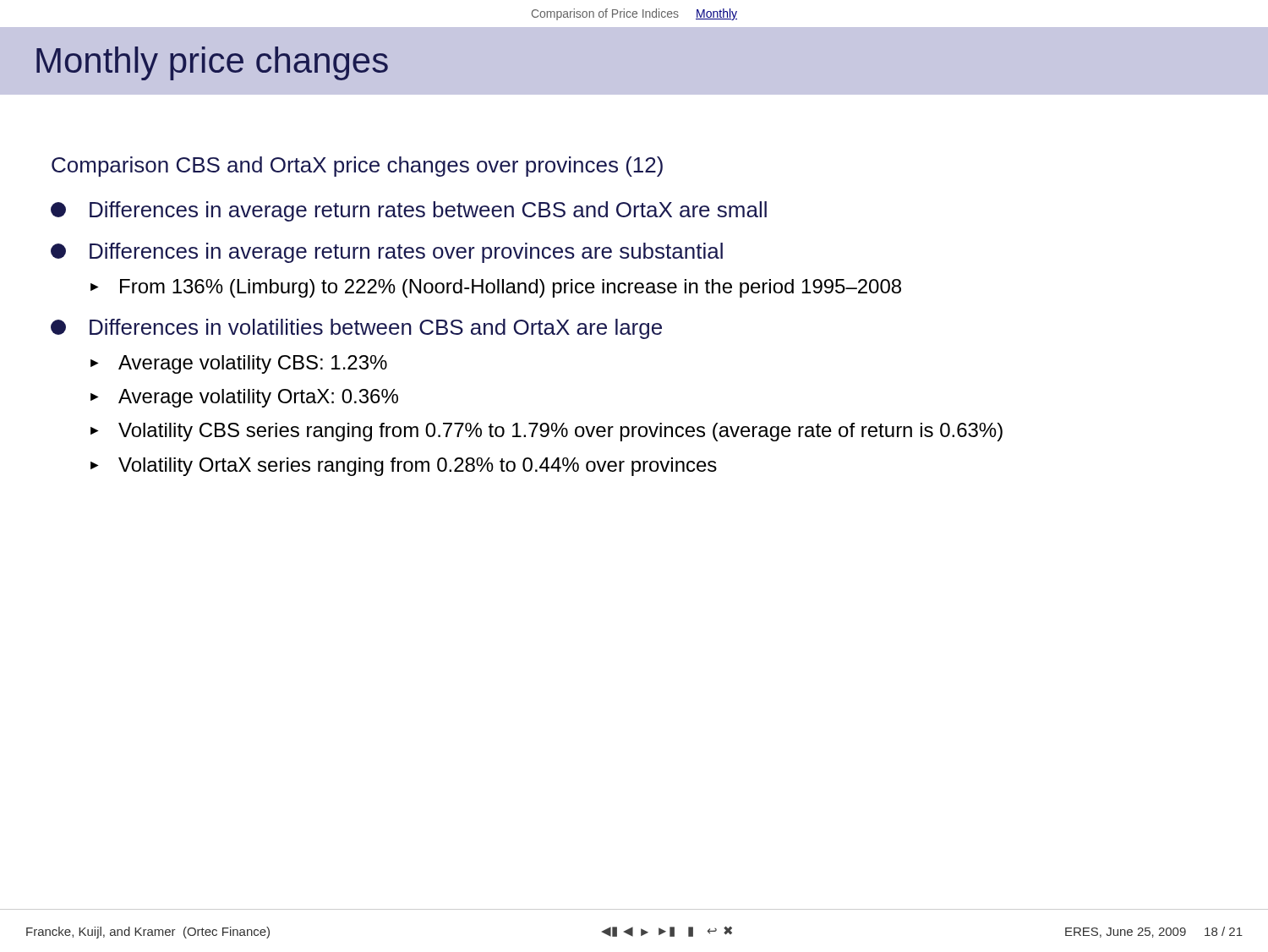Viewport: 1268px width, 952px height.
Task: Point to the block beginning "Comparison CBS and OrtaX price changes over"
Action: click(357, 165)
